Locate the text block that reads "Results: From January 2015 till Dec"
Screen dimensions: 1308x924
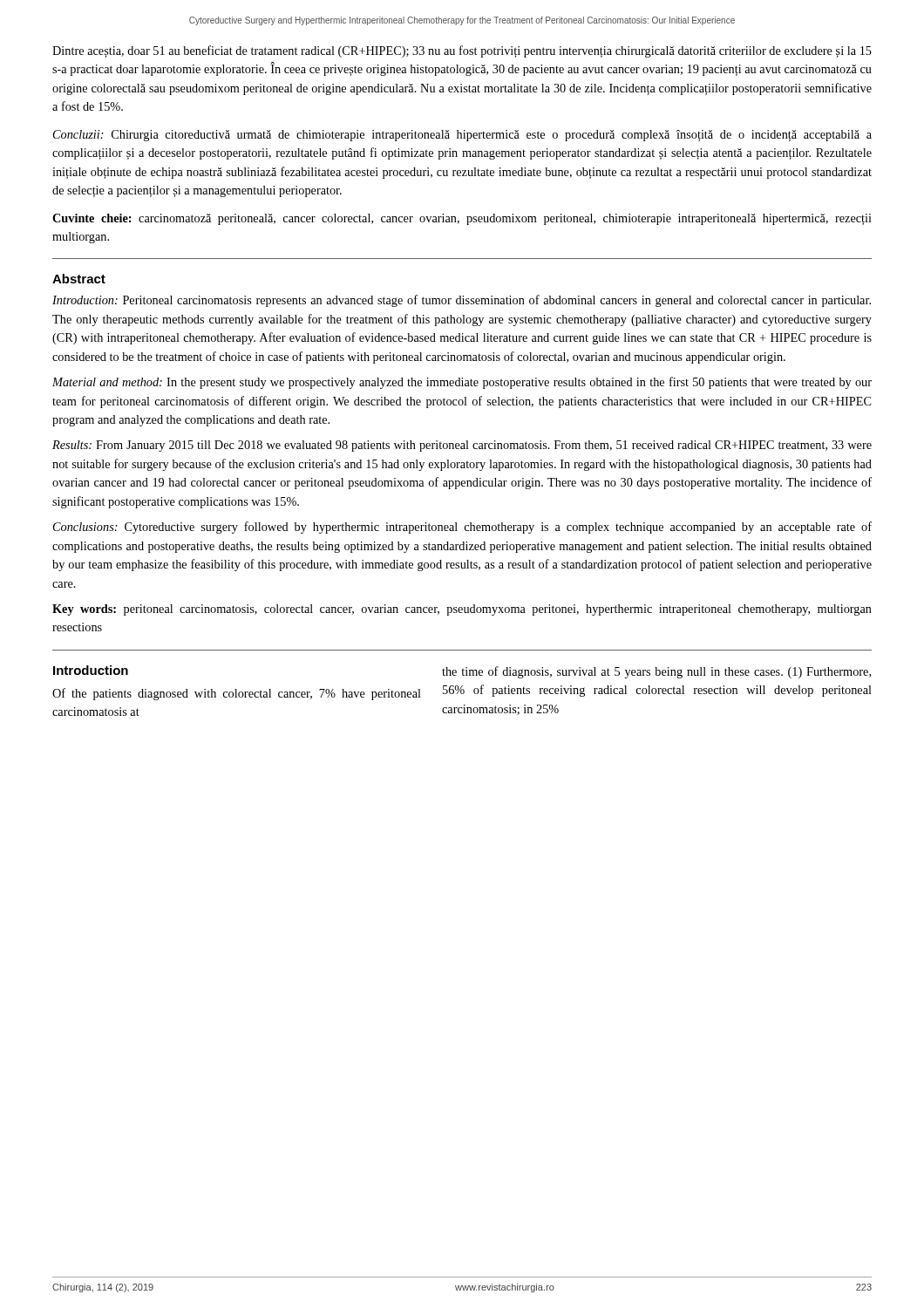pos(462,473)
